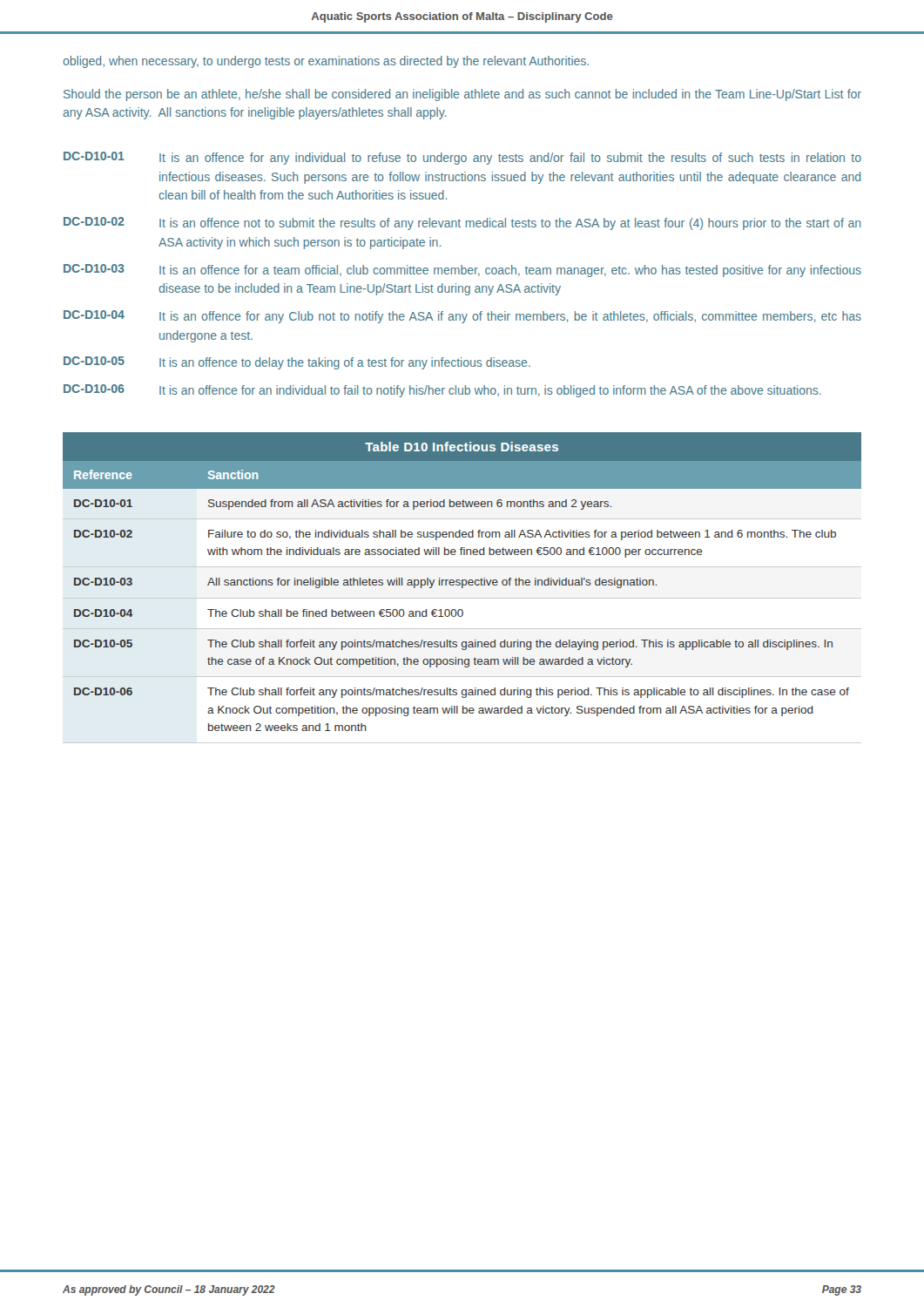Viewport: 924px width, 1307px height.
Task: Find the block on this page that starts "DC-D10-03 It is an offence for a team"
Action: (x=462, y=280)
